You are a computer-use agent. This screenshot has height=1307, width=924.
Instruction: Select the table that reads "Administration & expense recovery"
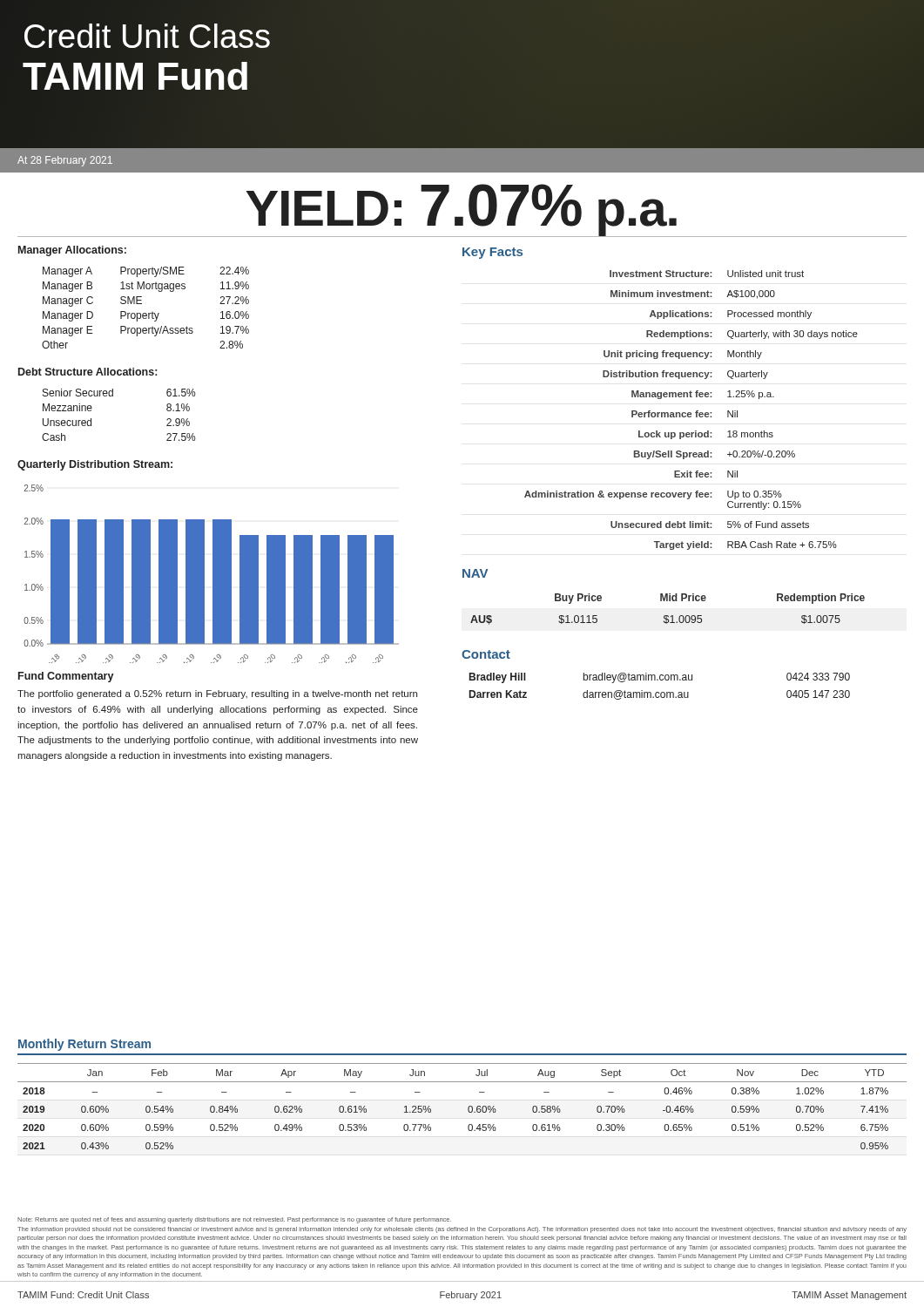pyautogui.click(x=684, y=410)
